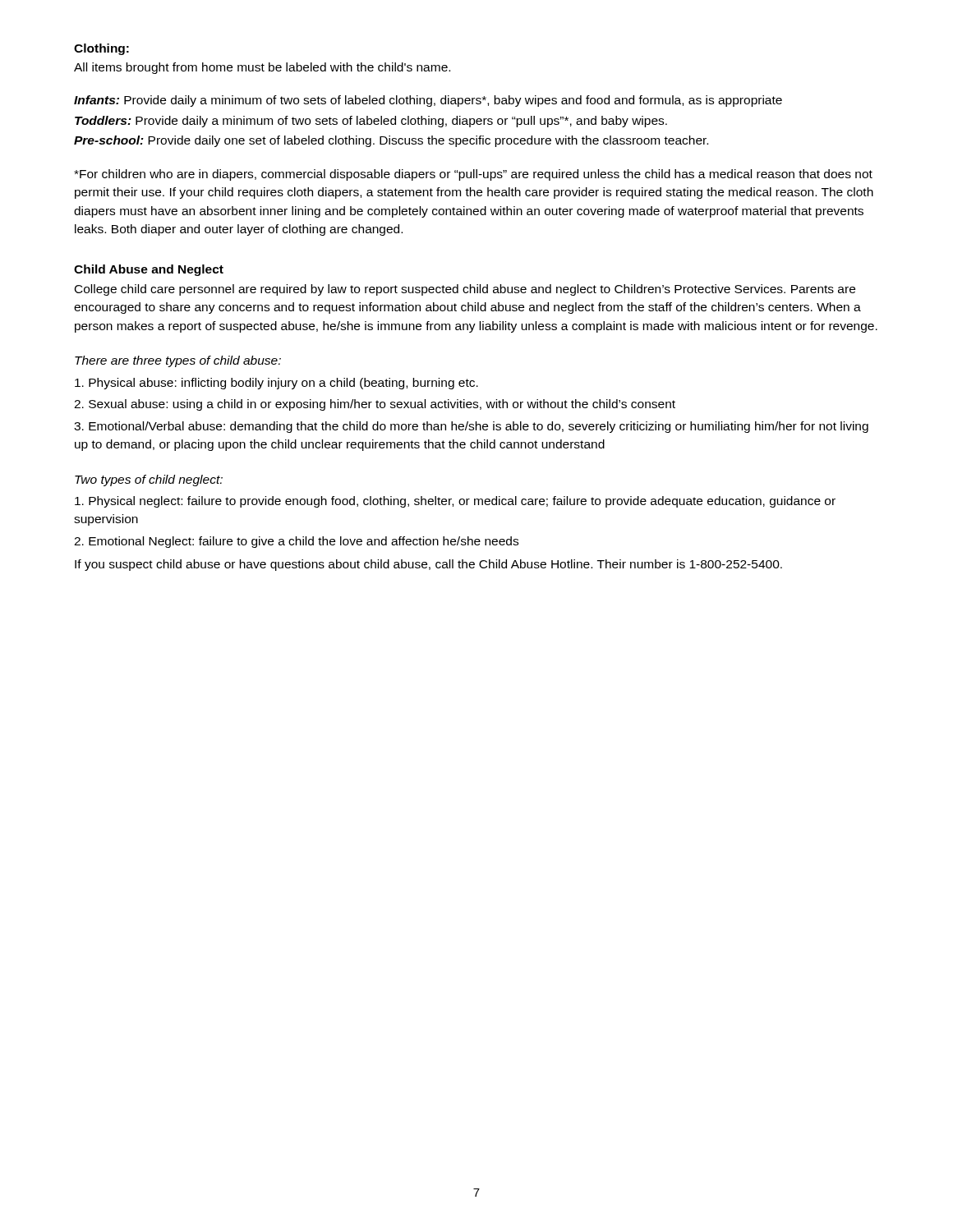Navigate to the text block starting "Child Abuse and Neglect"
Viewport: 953px width, 1232px height.
pos(149,269)
